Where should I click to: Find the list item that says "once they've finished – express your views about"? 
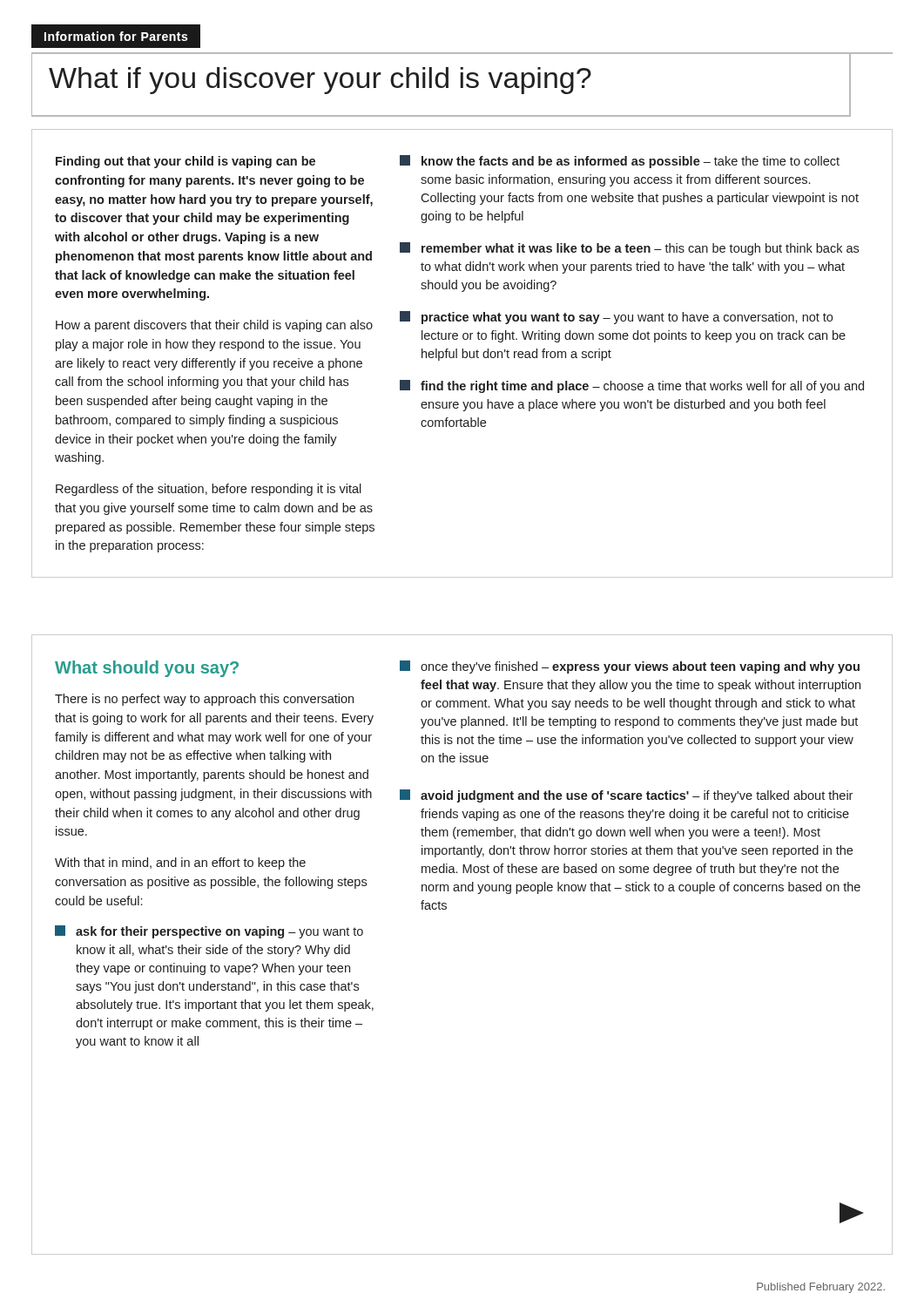point(634,713)
